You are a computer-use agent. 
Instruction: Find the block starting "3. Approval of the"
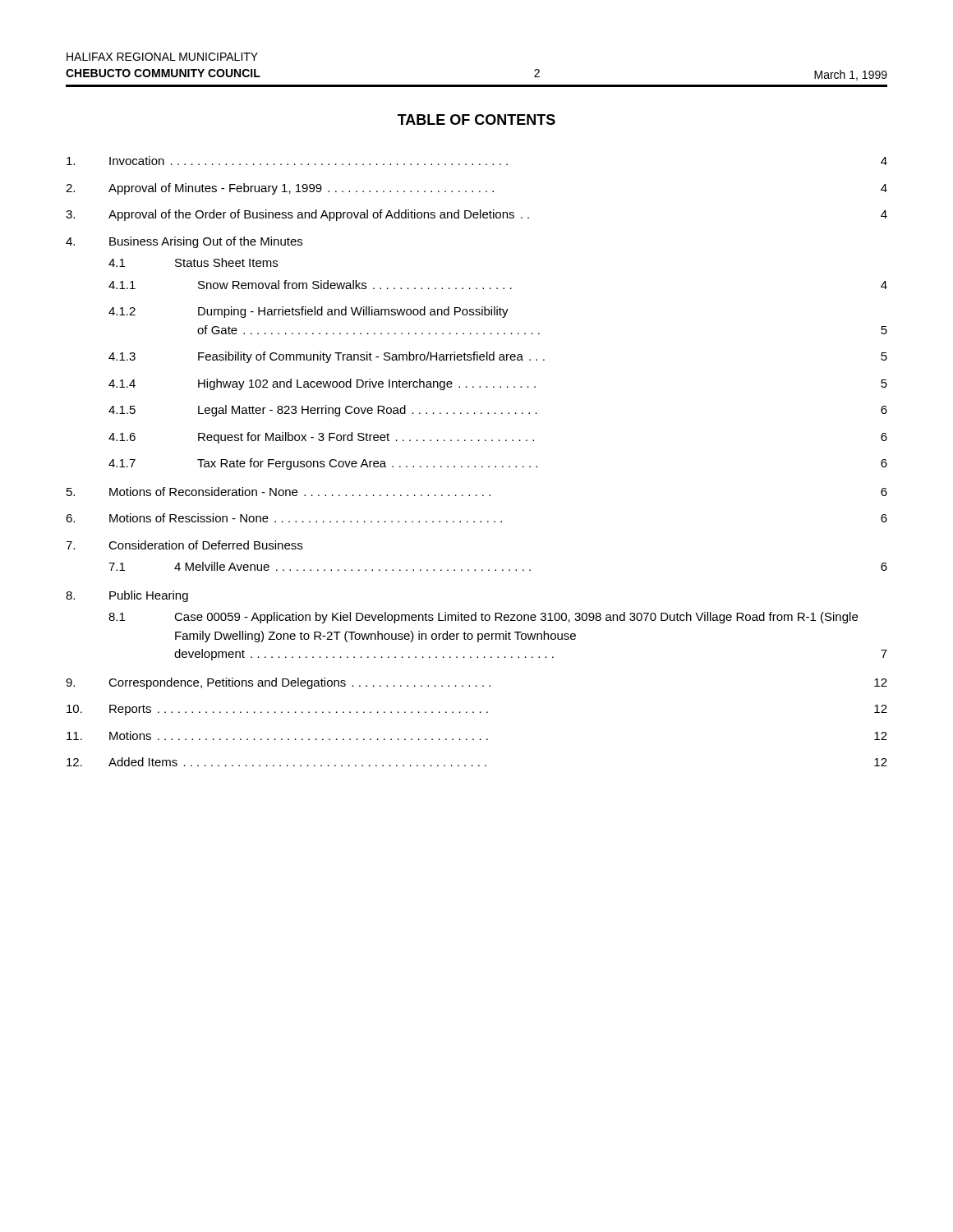coord(476,215)
